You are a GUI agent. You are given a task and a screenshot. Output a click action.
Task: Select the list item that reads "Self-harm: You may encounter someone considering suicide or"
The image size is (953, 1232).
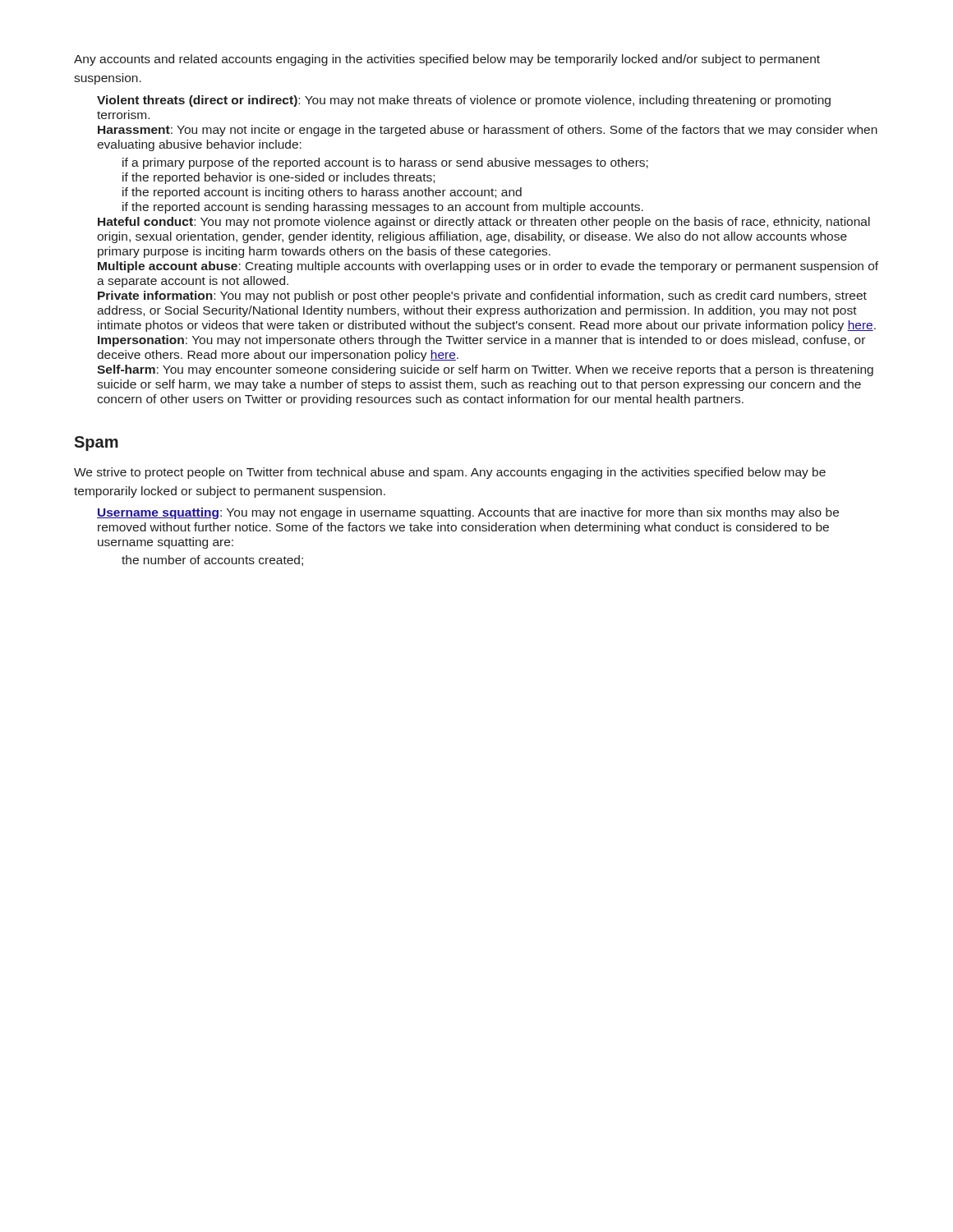488,384
